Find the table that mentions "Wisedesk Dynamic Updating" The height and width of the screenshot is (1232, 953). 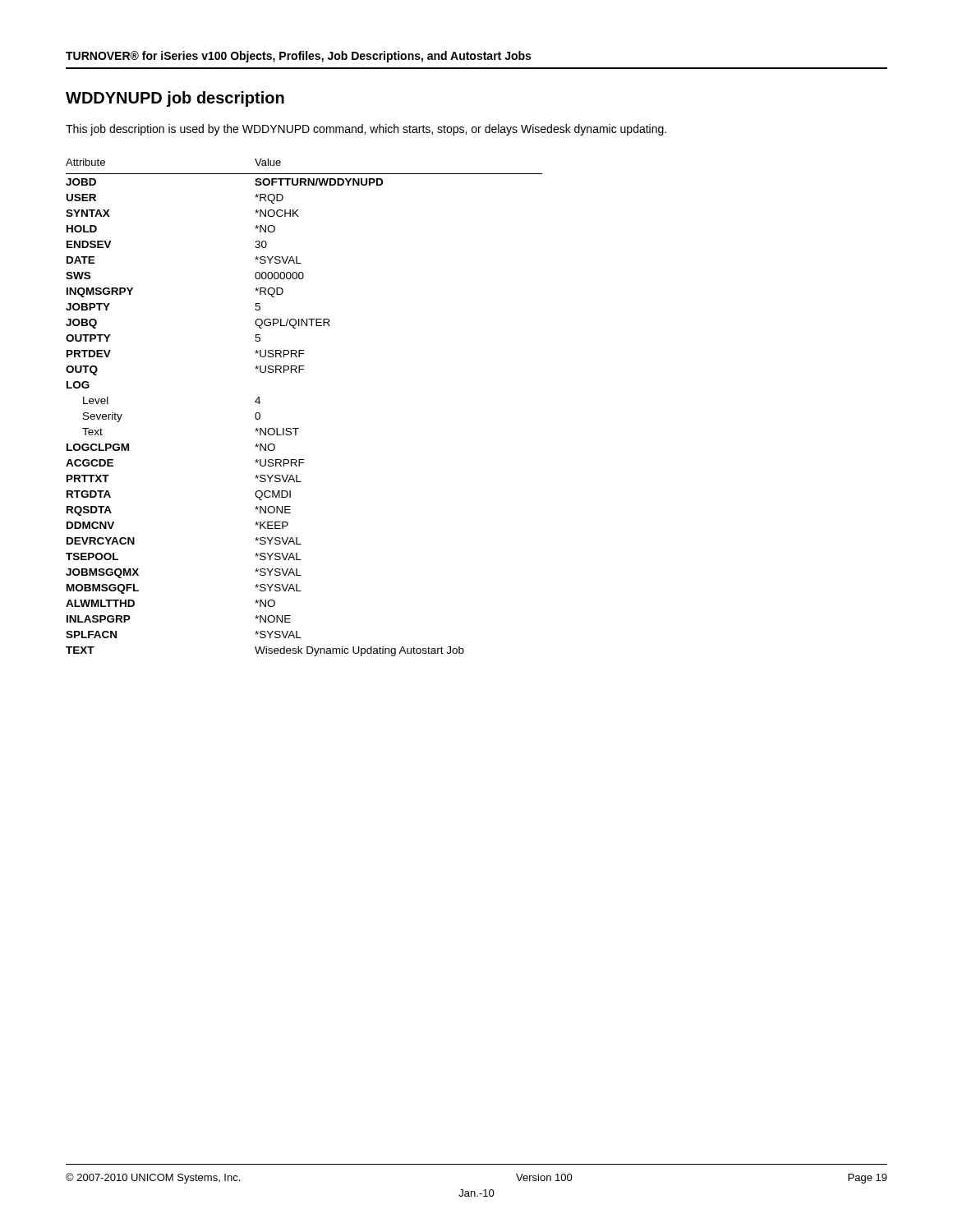click(476, 406)
